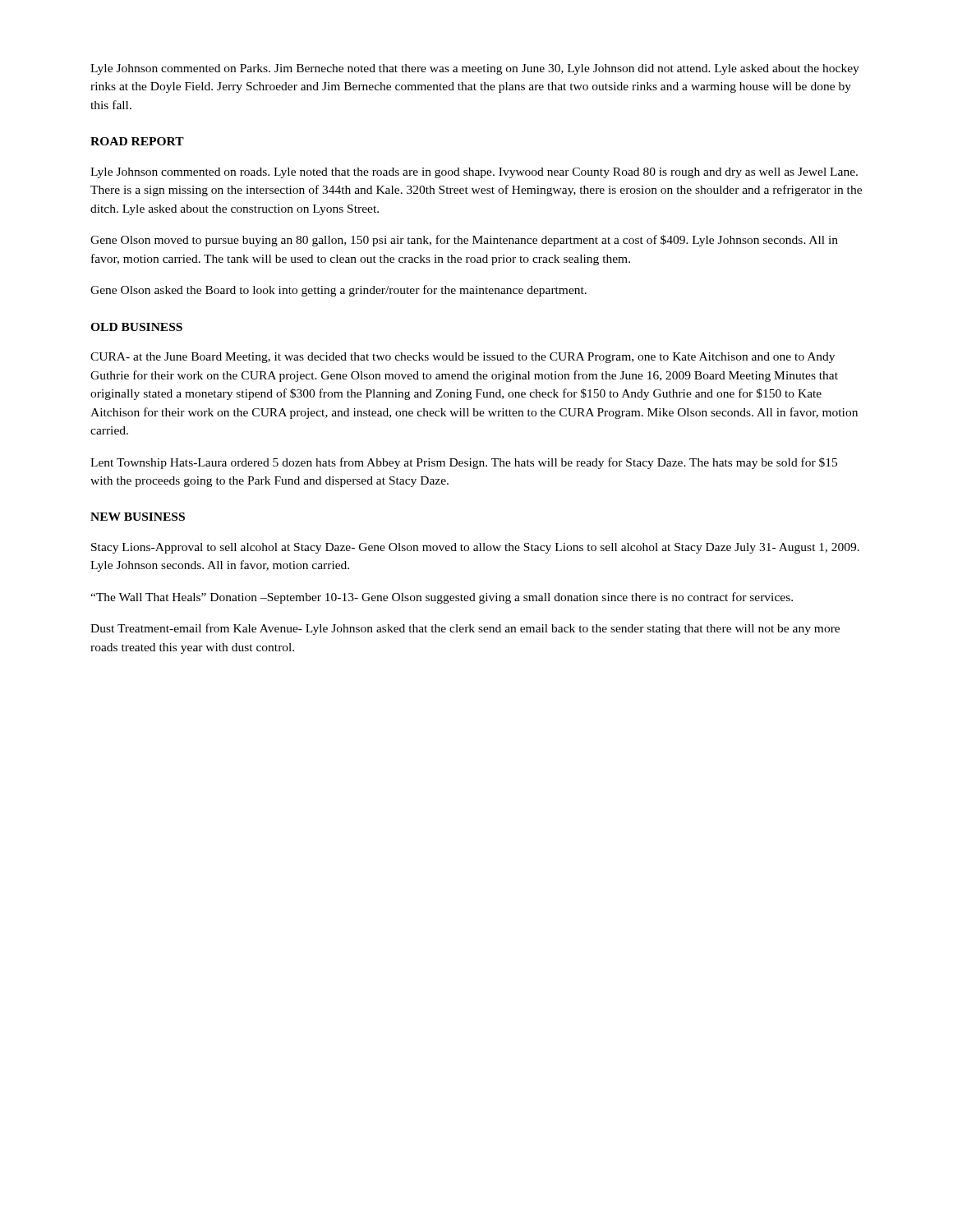Viewport: 953px width, 1232px height.
Task: Select the section header containing "NEW BUSINESS"
Action: [x=138, y=517]
